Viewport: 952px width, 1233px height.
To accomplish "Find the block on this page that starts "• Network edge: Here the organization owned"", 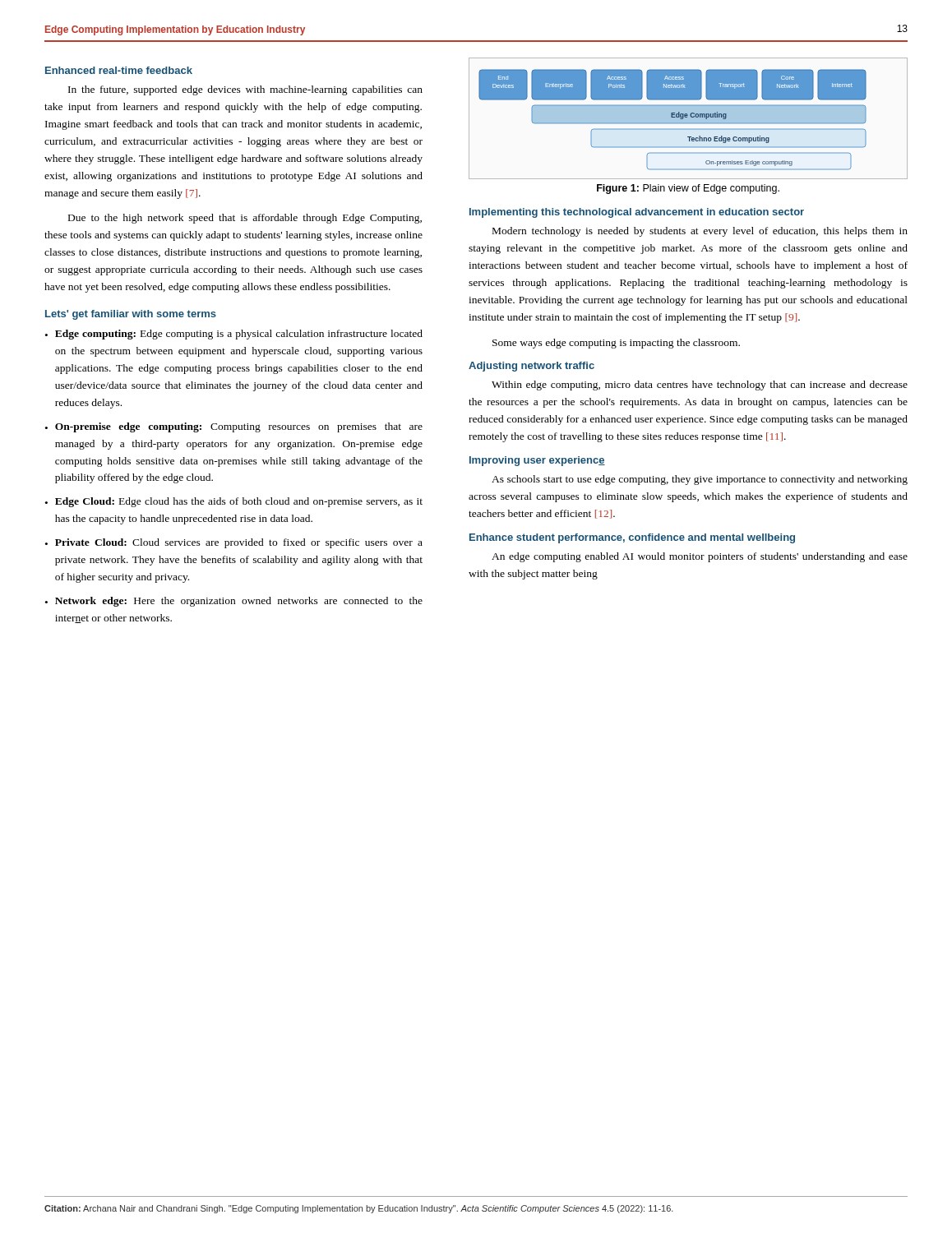I will coord(233,610).
